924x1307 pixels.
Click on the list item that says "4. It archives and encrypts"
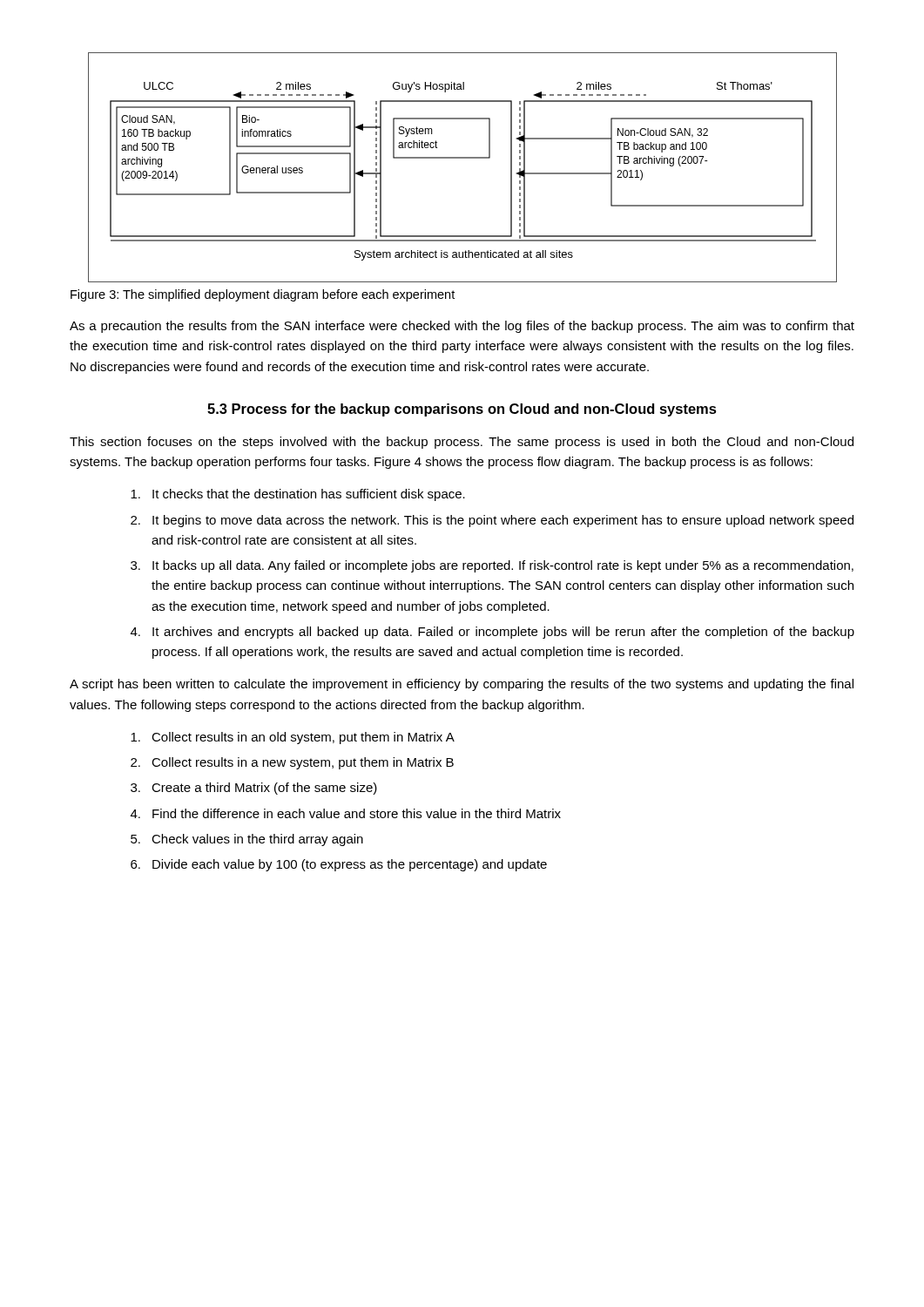tap(488, 641)
